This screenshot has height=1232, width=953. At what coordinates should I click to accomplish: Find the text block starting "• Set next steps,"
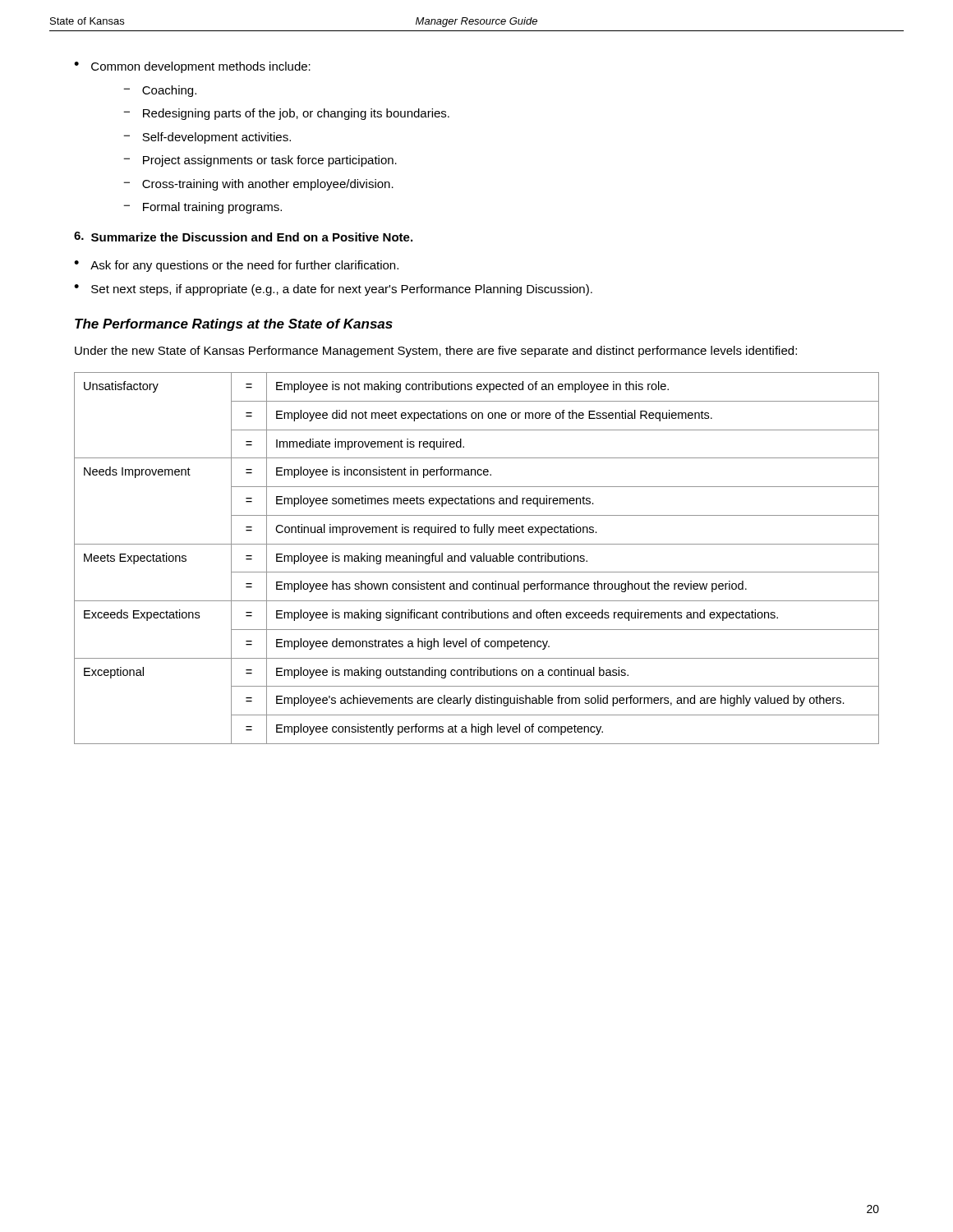(x=476, y=289)
